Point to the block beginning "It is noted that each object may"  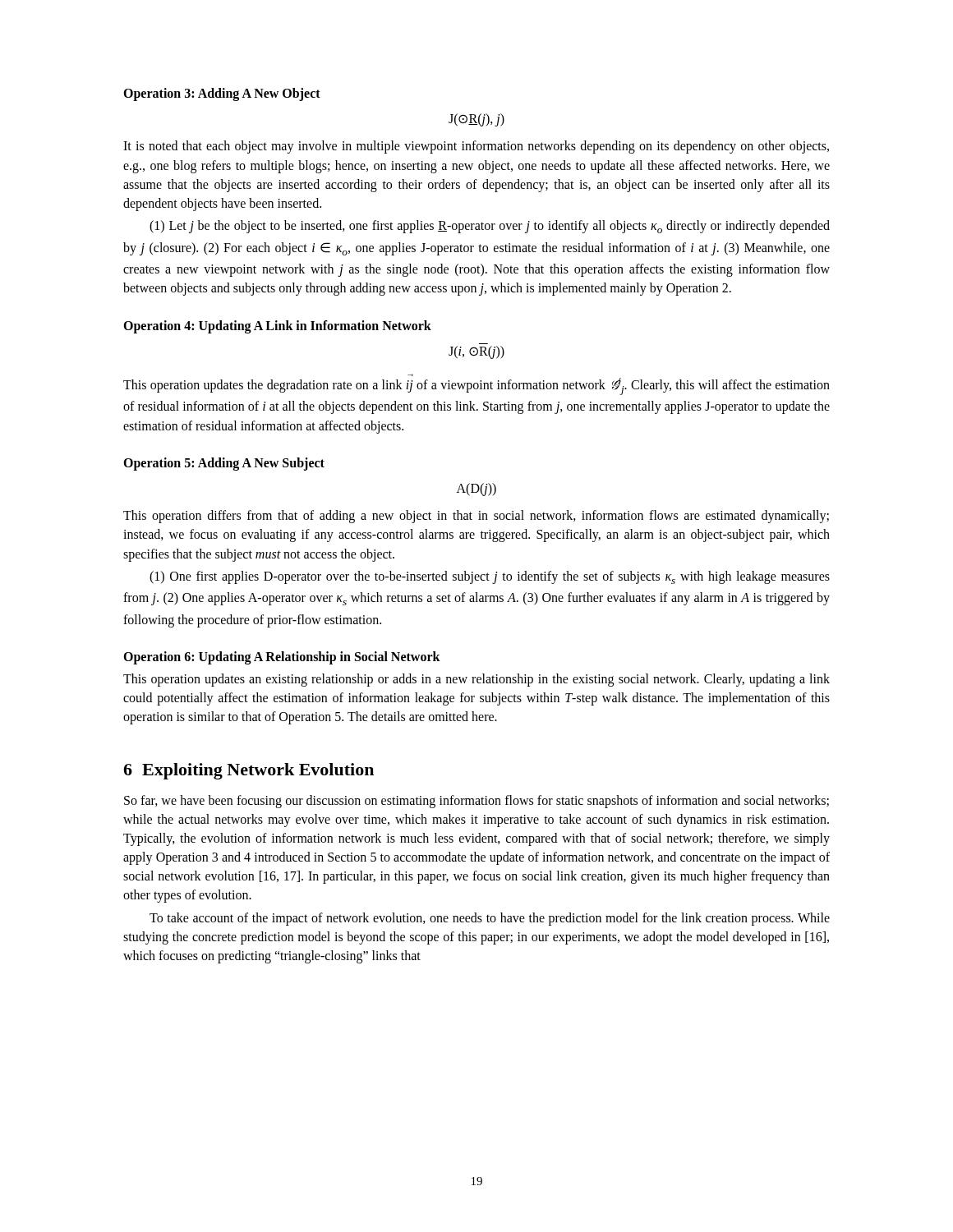click(476, 217)
